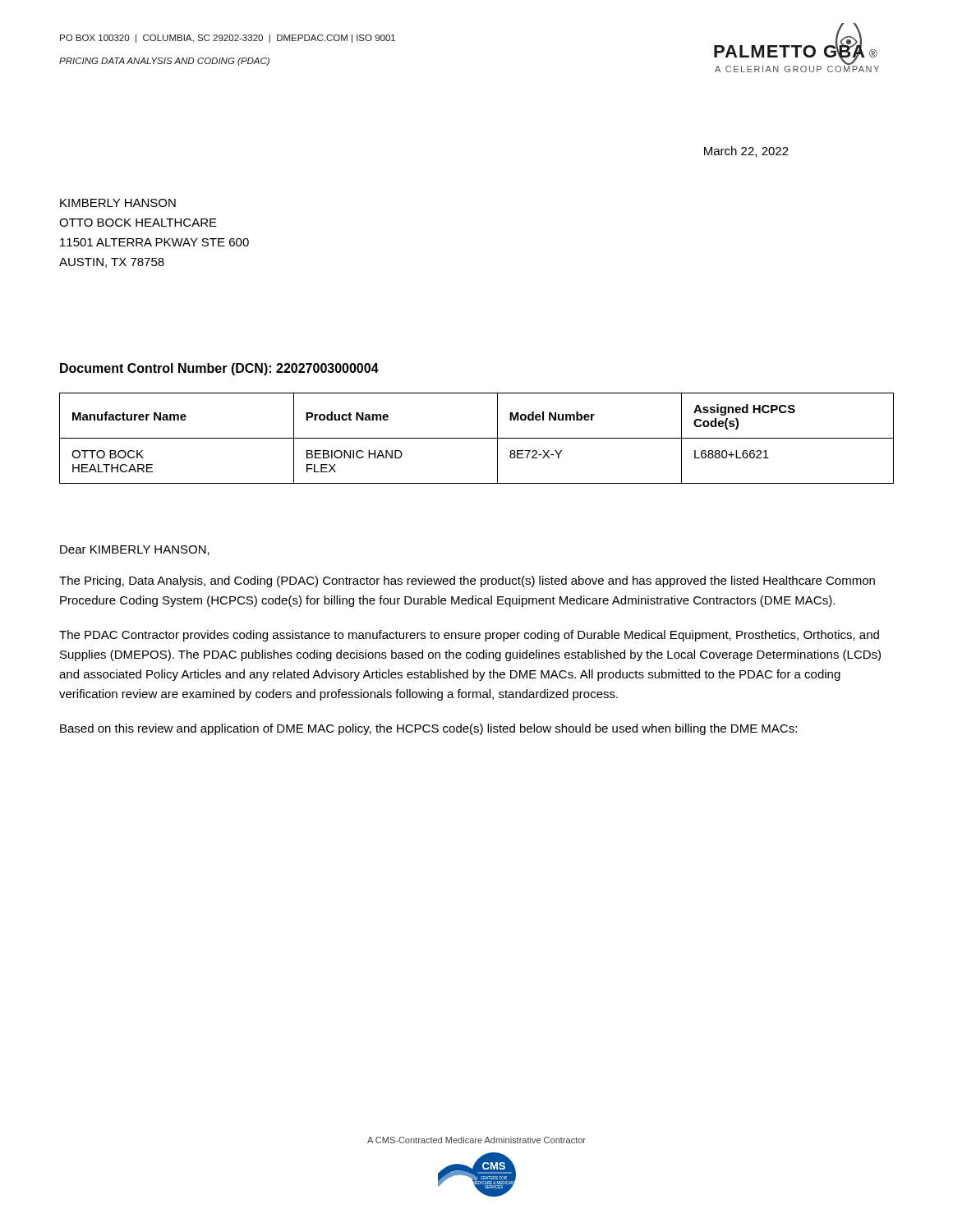Click the table

point(476,438)
